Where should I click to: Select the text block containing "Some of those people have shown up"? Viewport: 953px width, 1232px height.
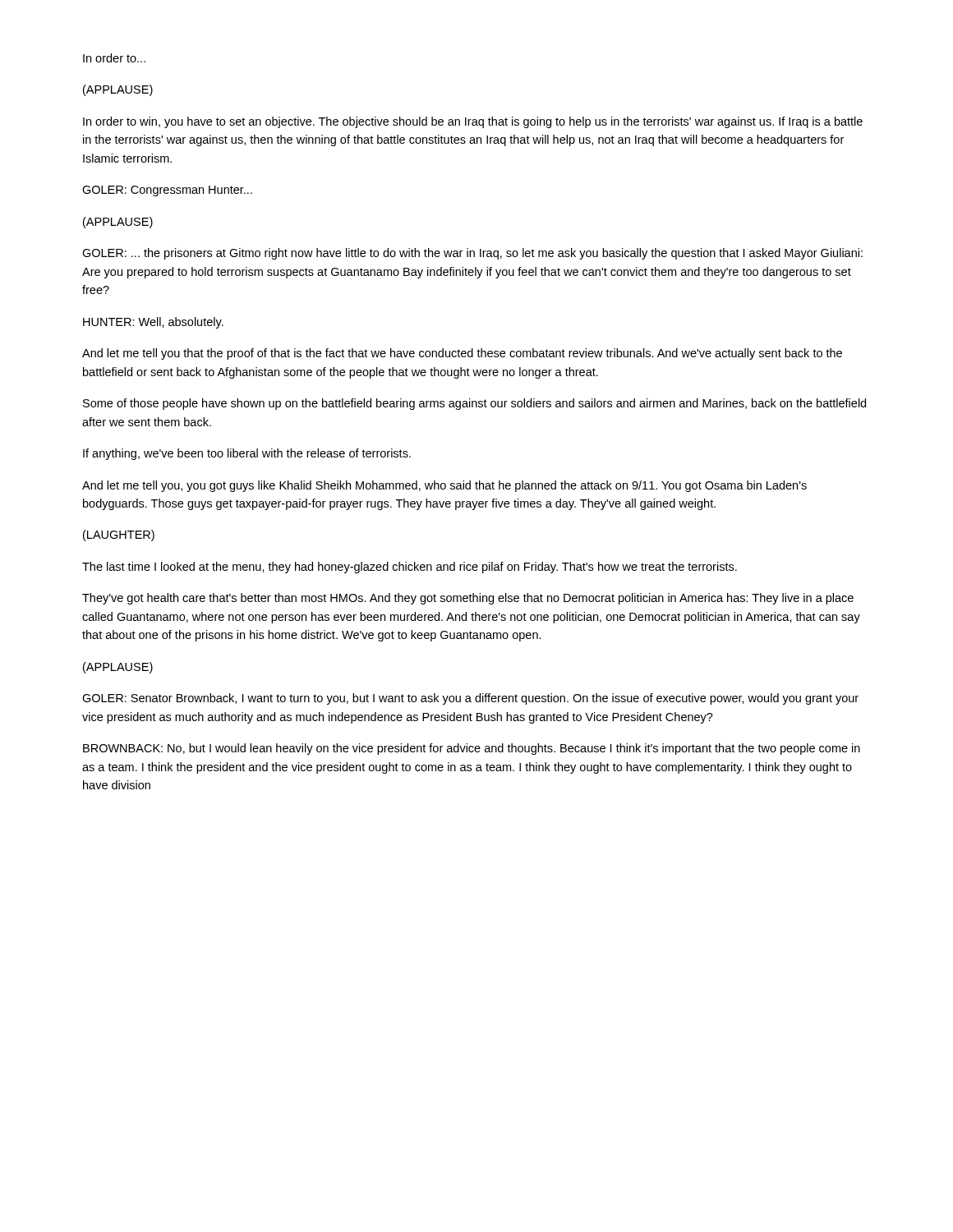[x=474, y=413]
